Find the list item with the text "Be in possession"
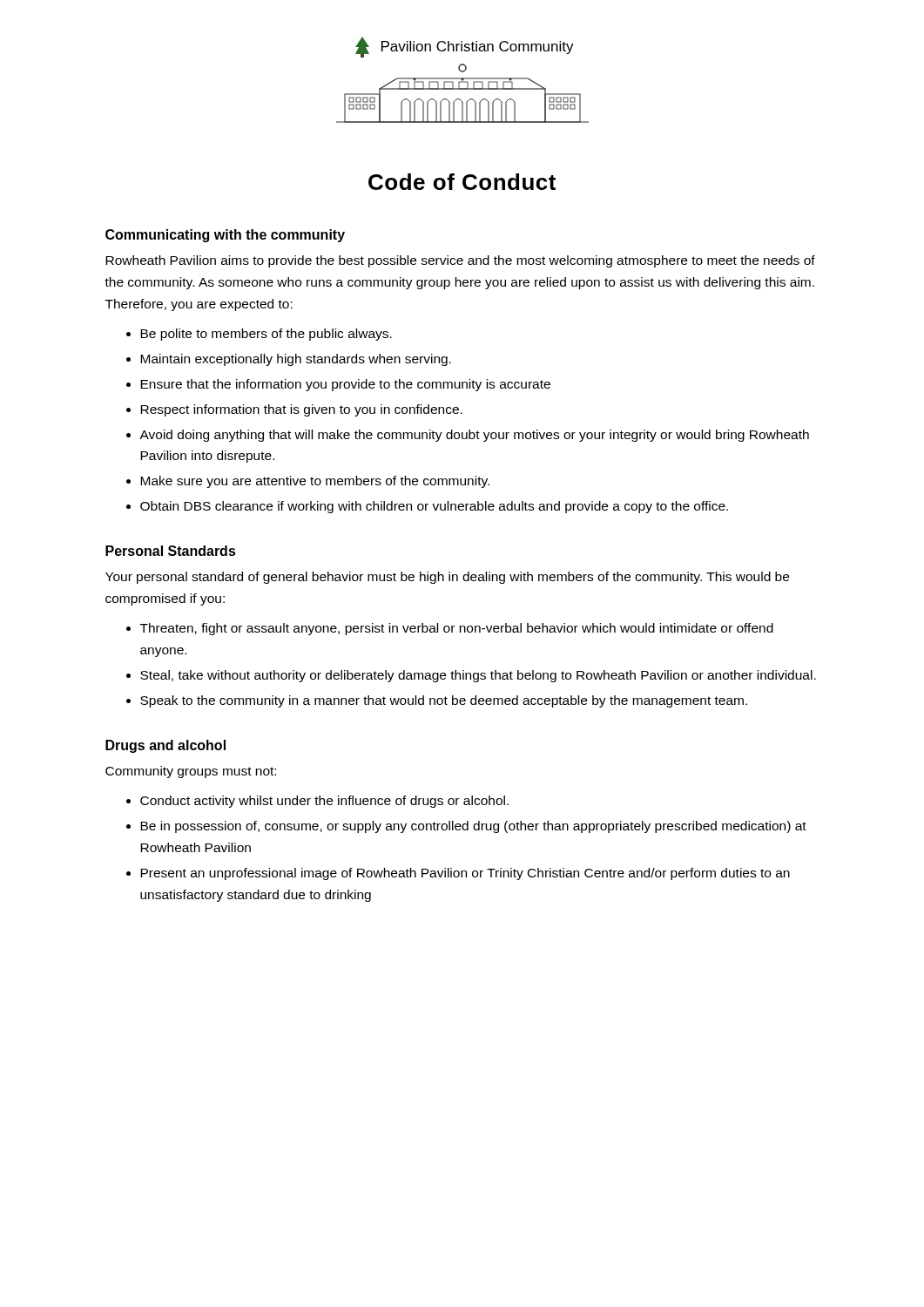 [x=479, y=837]
